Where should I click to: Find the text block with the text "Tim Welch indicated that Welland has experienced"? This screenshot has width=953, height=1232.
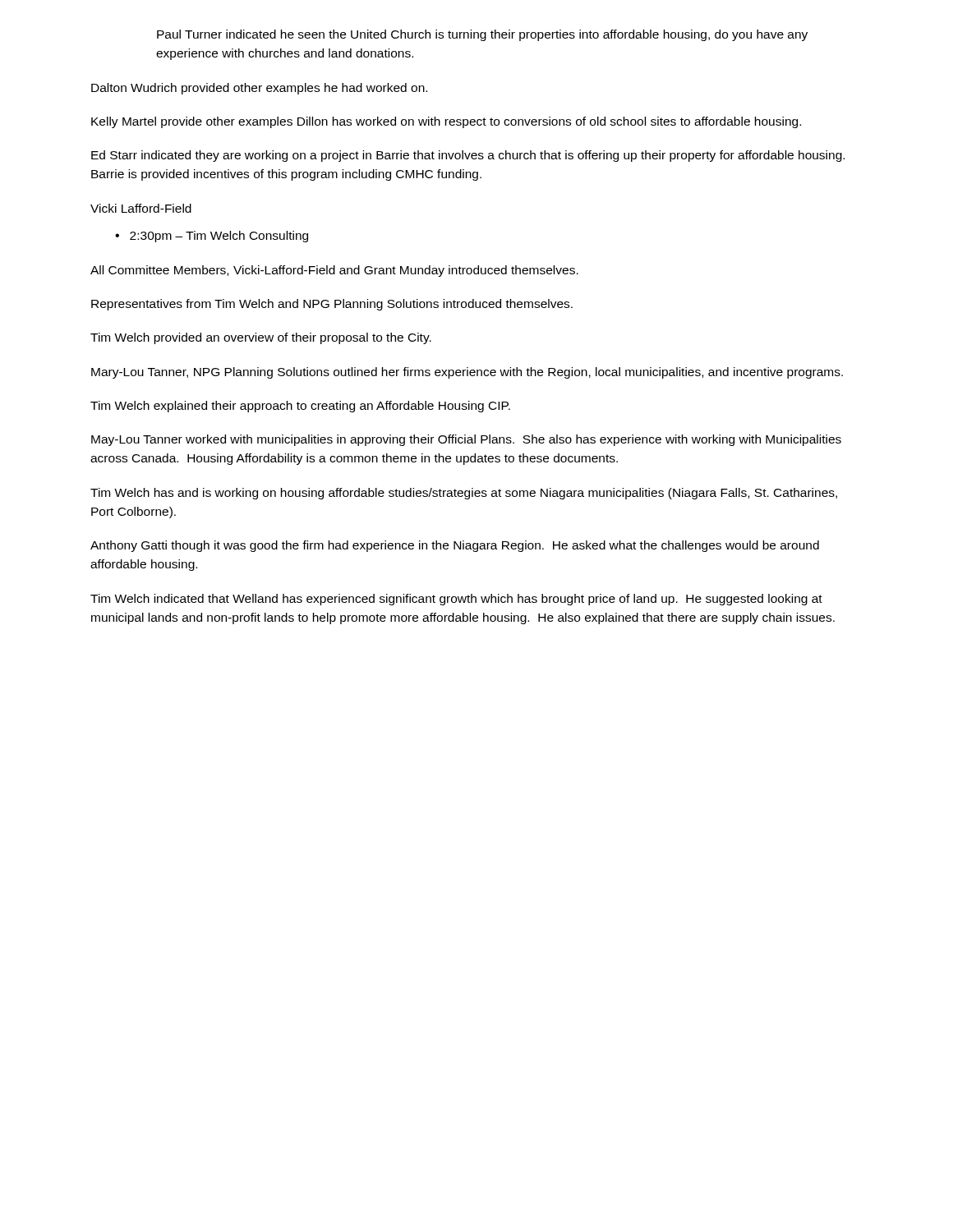pos(463,607)
